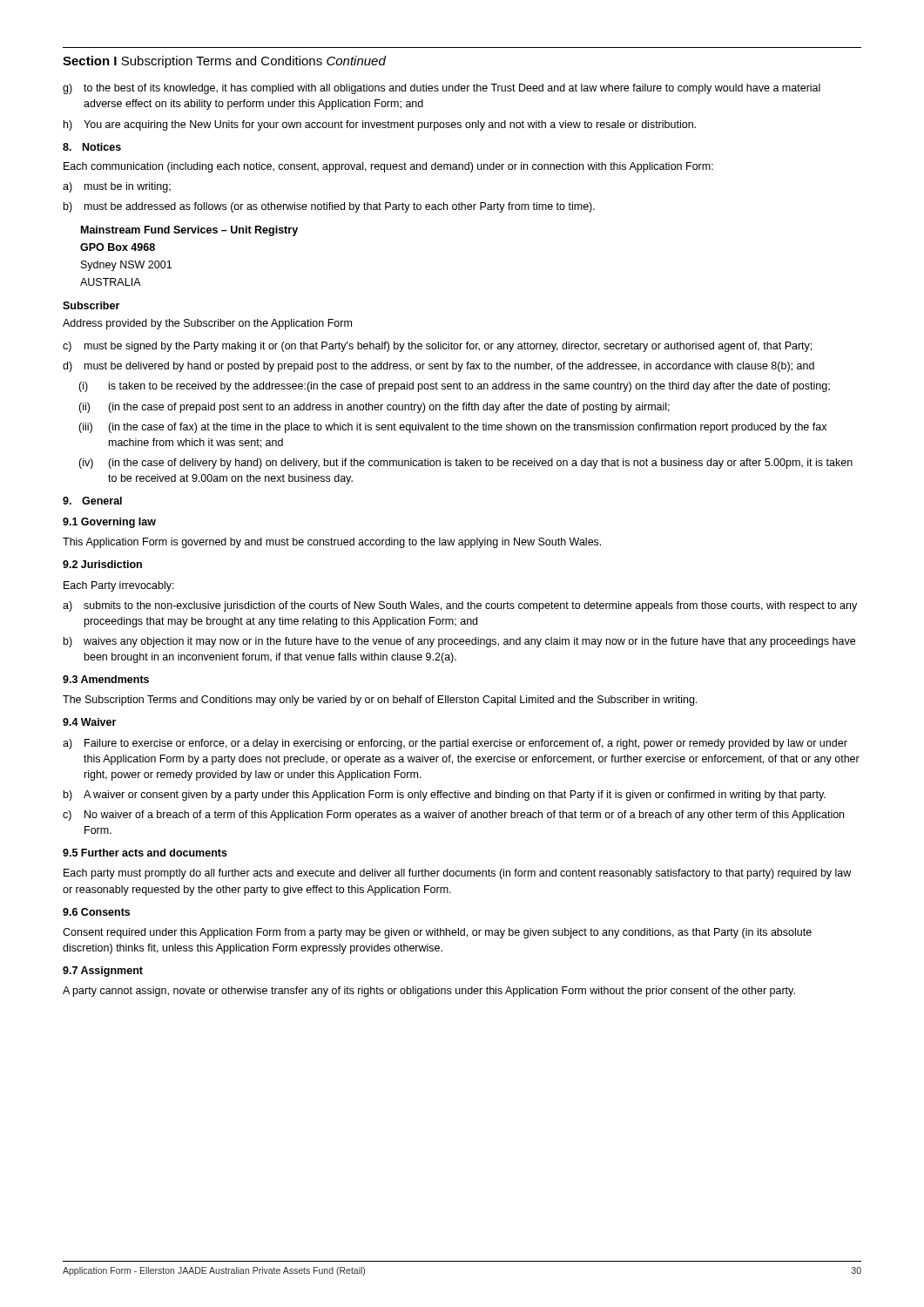Image resolution: width=924 pixels, height=1307 pixels.
Task: Find the text block containing "Consent required under"
Action: tap(437, 940)
